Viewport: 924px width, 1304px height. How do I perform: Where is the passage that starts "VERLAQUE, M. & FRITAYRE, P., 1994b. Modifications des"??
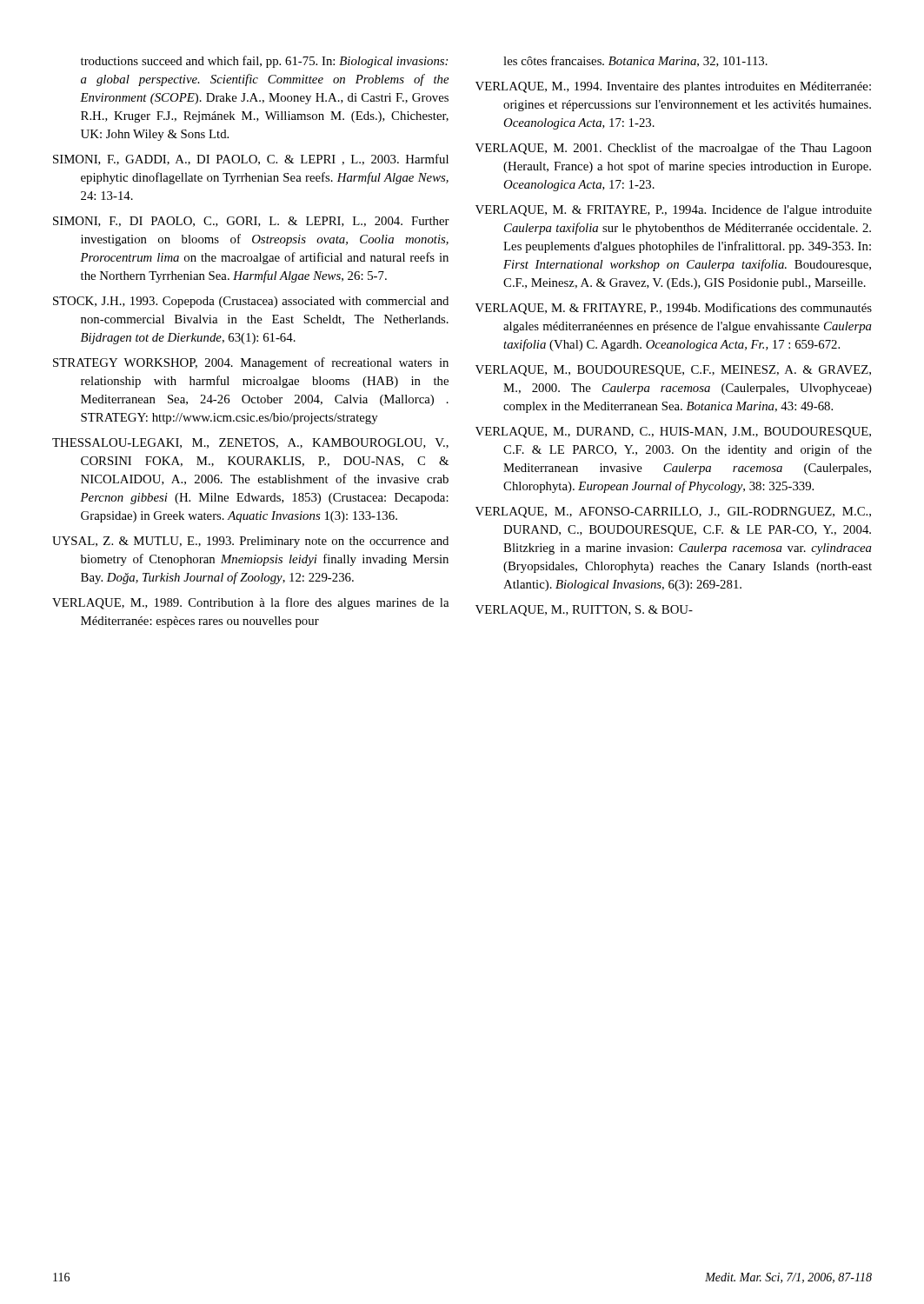(x=673, y=326)
